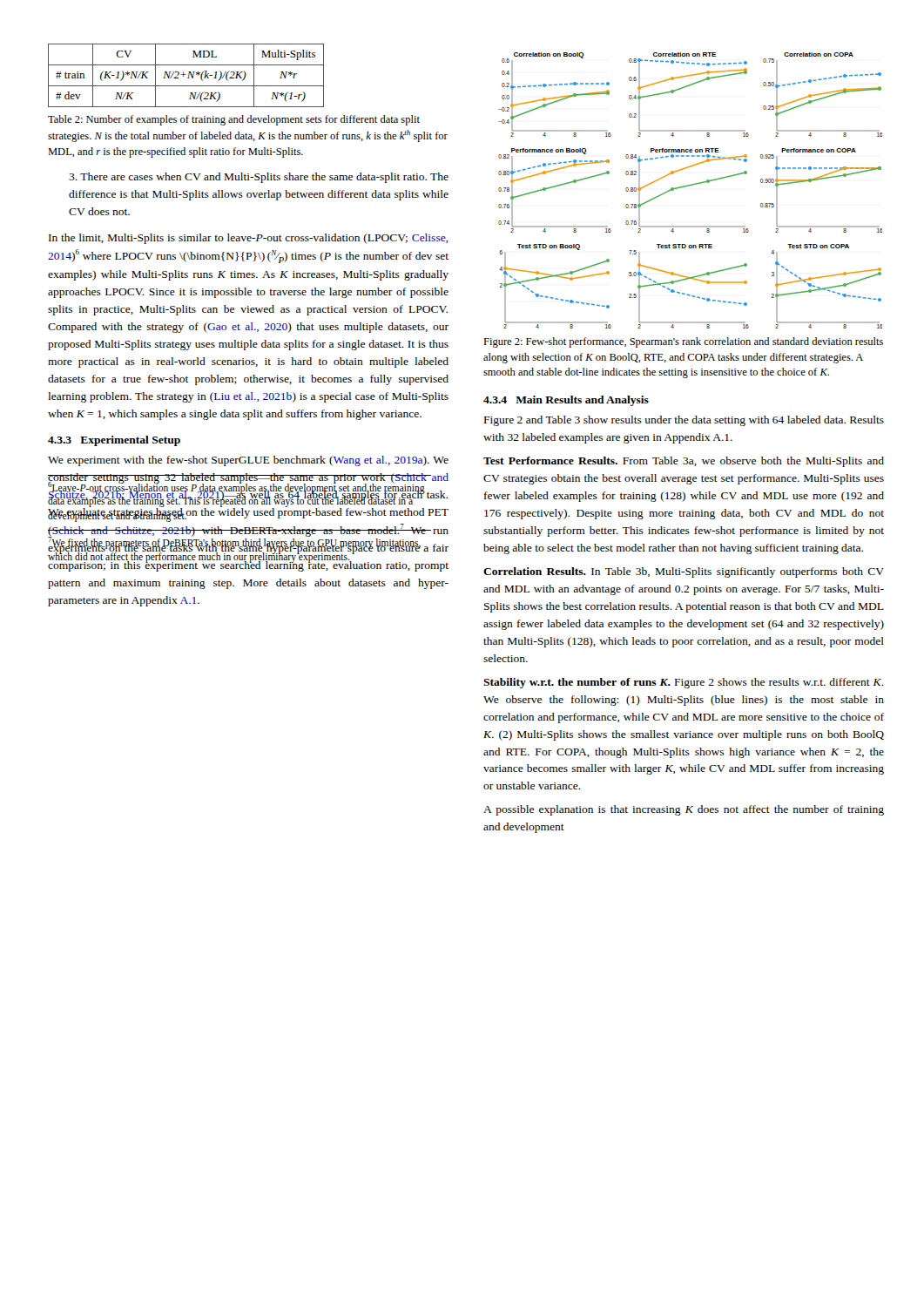
Task: Point to the region starting "4.3.4 Main Results and Analysis"
Action: tap(566, 399)
